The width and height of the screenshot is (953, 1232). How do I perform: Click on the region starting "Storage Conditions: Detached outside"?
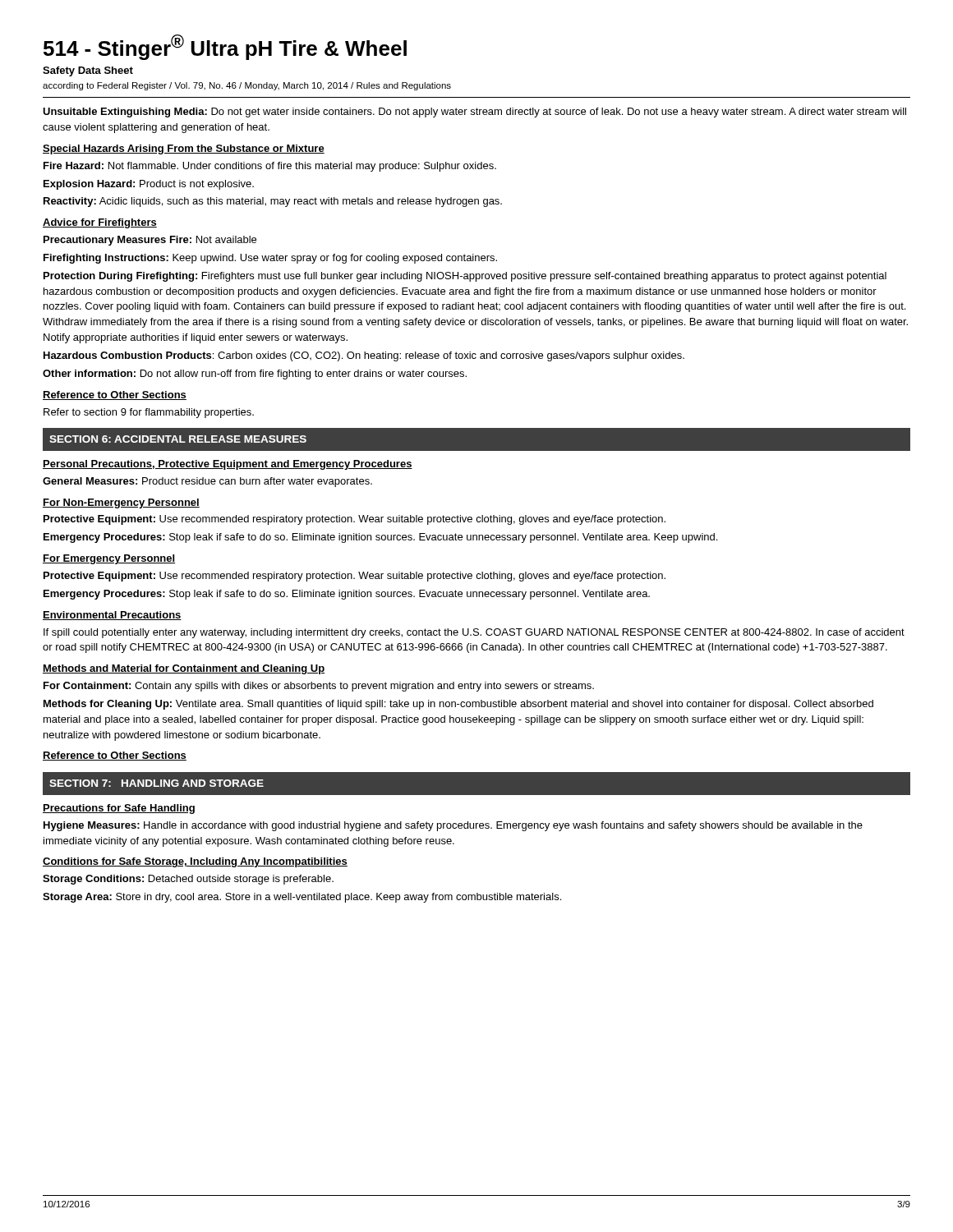[x=188, y=880]
